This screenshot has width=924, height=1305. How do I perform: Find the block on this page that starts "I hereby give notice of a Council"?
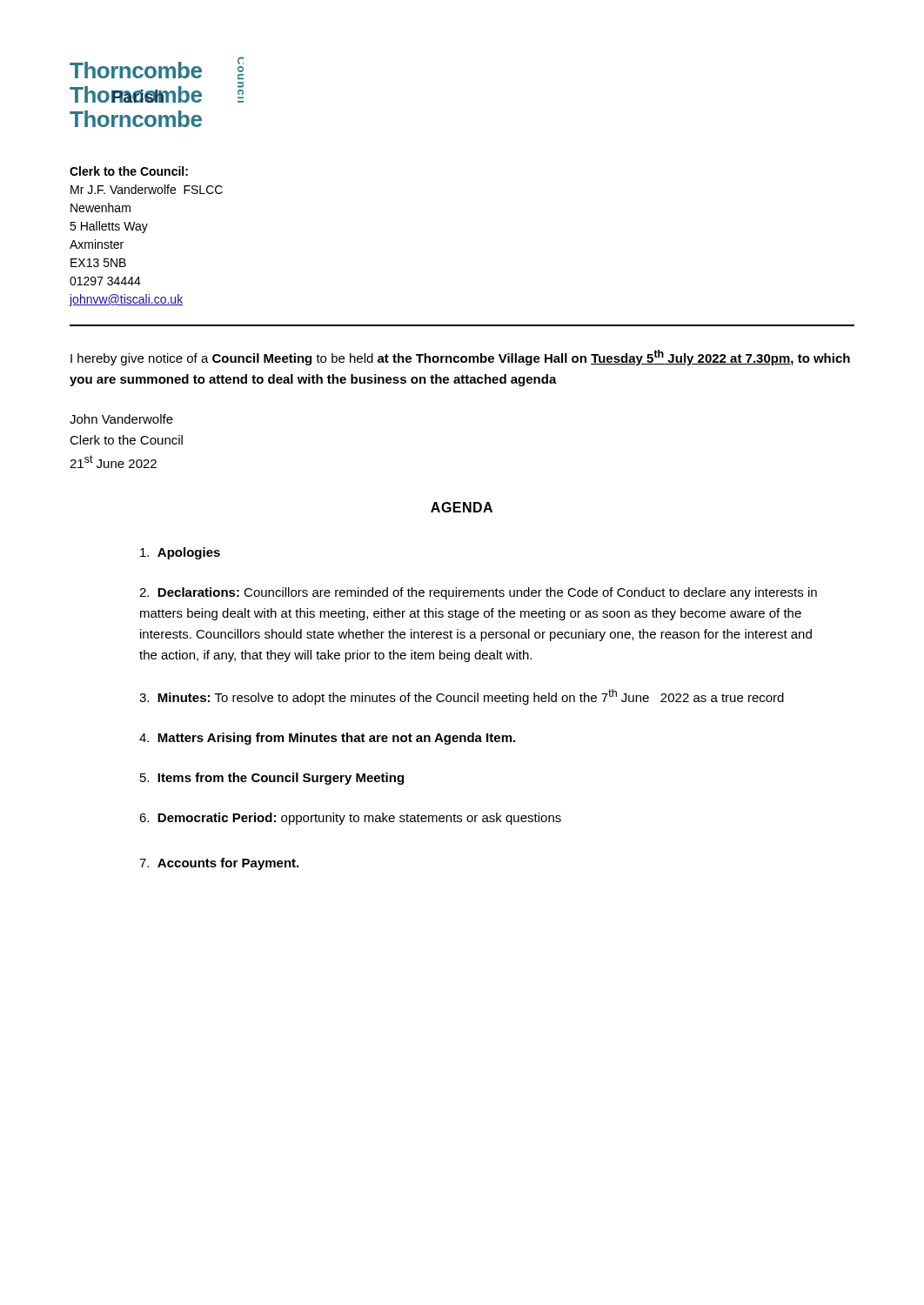(460, 367)
